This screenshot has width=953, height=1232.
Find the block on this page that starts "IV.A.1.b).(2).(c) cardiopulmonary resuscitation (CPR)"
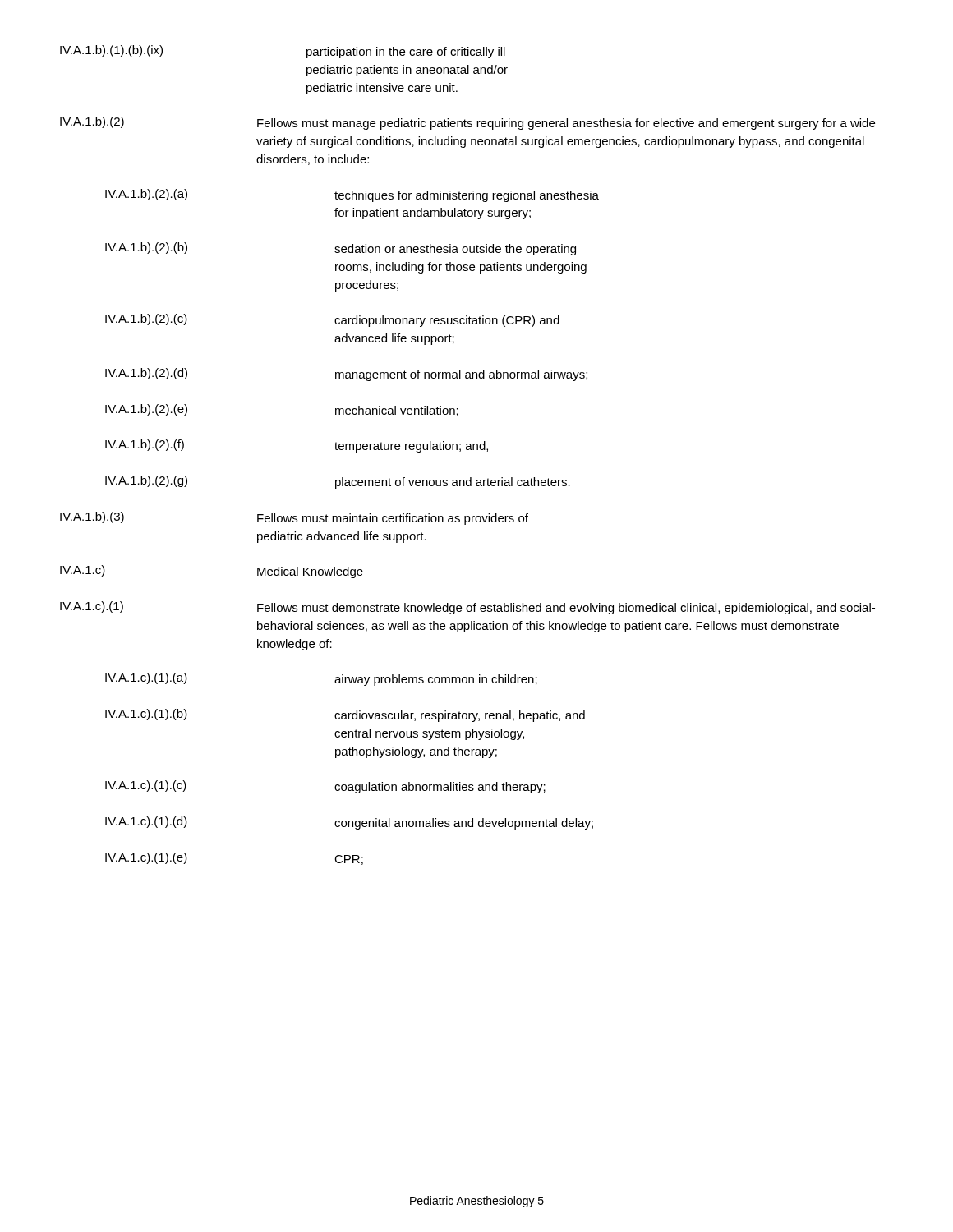(x=476, y=329)
